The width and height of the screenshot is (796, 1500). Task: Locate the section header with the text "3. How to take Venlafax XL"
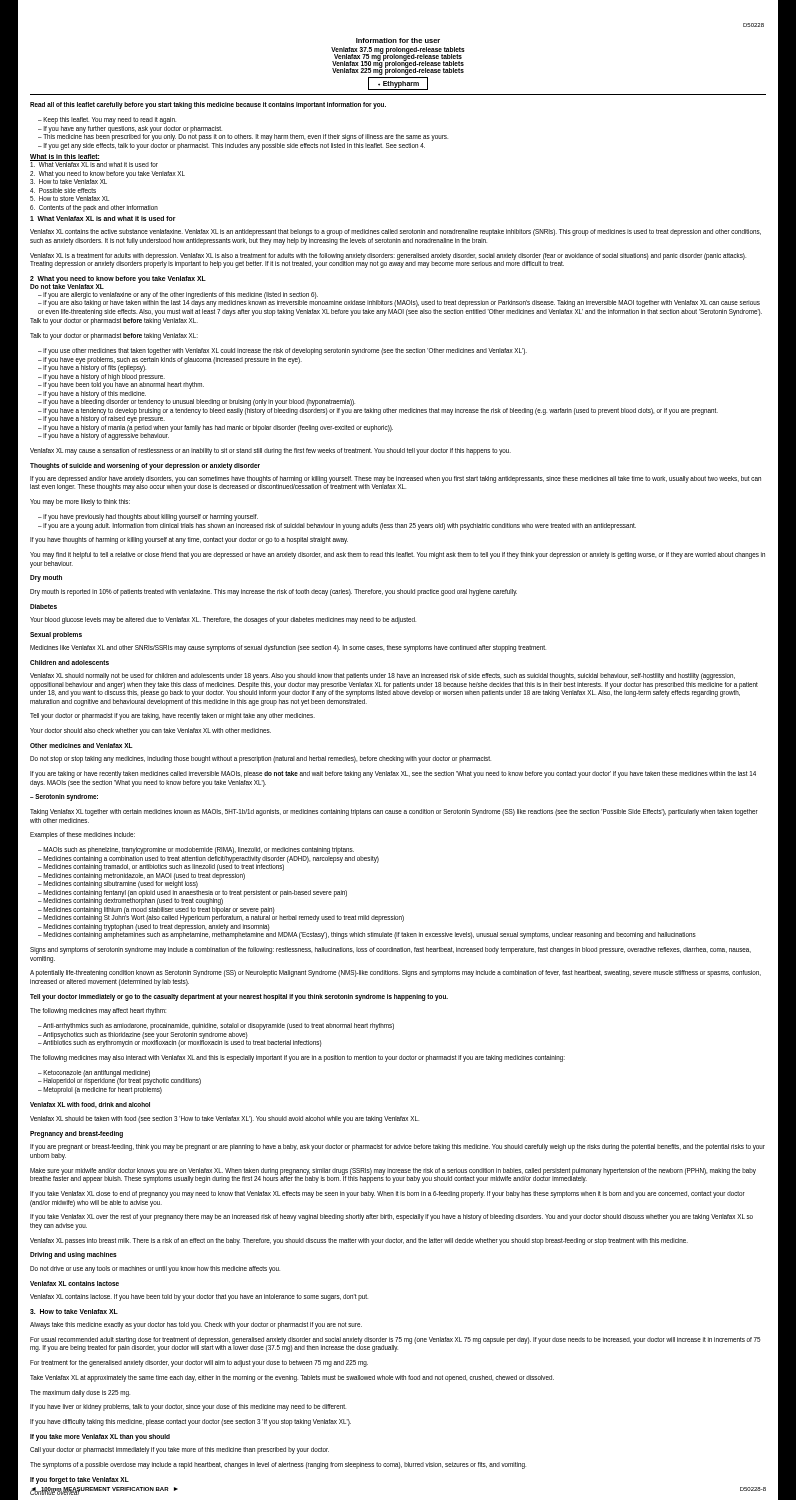pyautogui.click(x=74, y=1311)
